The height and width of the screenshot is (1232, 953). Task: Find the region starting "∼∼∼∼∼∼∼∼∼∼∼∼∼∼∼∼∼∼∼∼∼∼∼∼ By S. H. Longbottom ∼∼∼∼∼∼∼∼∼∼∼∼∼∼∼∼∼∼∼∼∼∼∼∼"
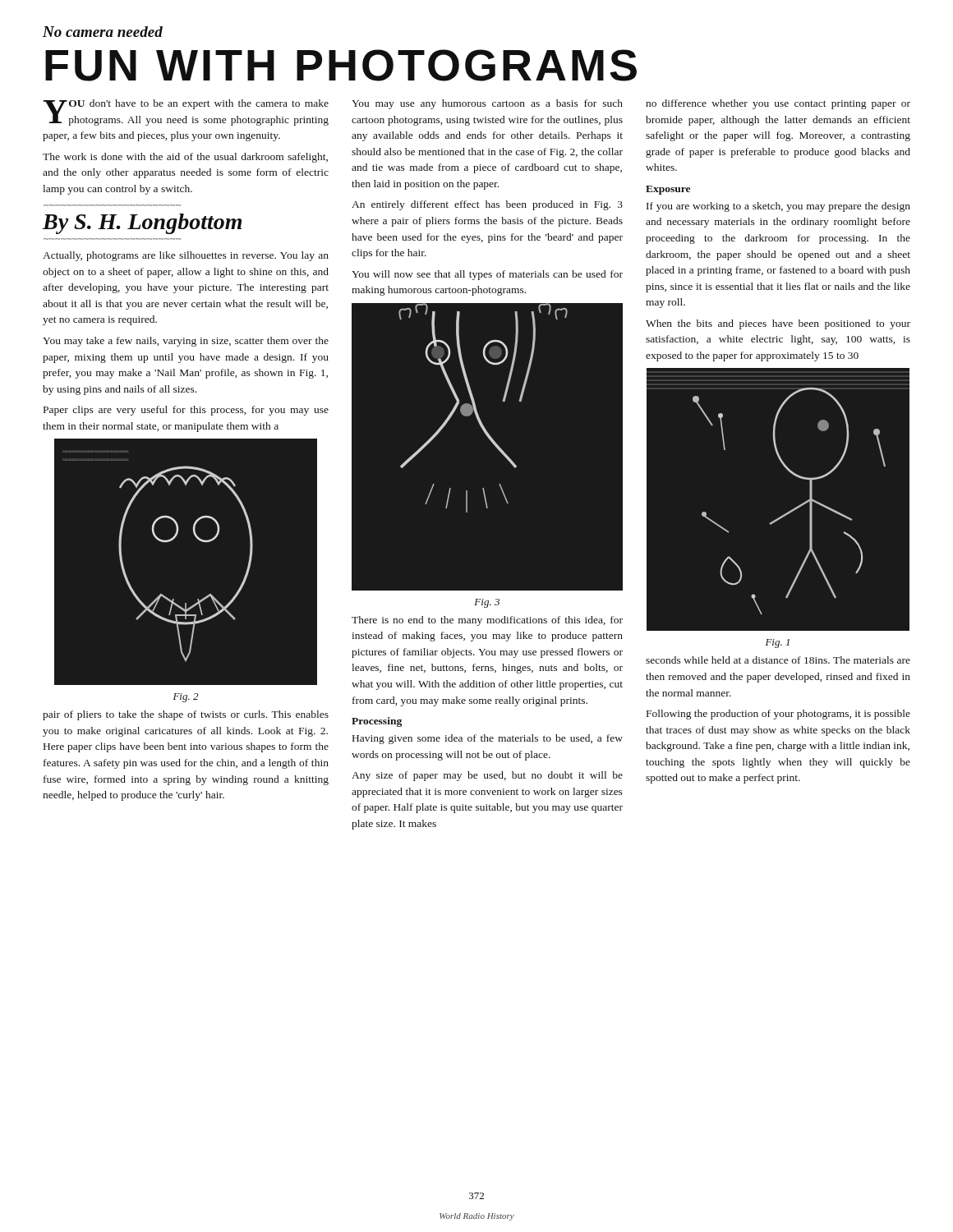point(186,222)
